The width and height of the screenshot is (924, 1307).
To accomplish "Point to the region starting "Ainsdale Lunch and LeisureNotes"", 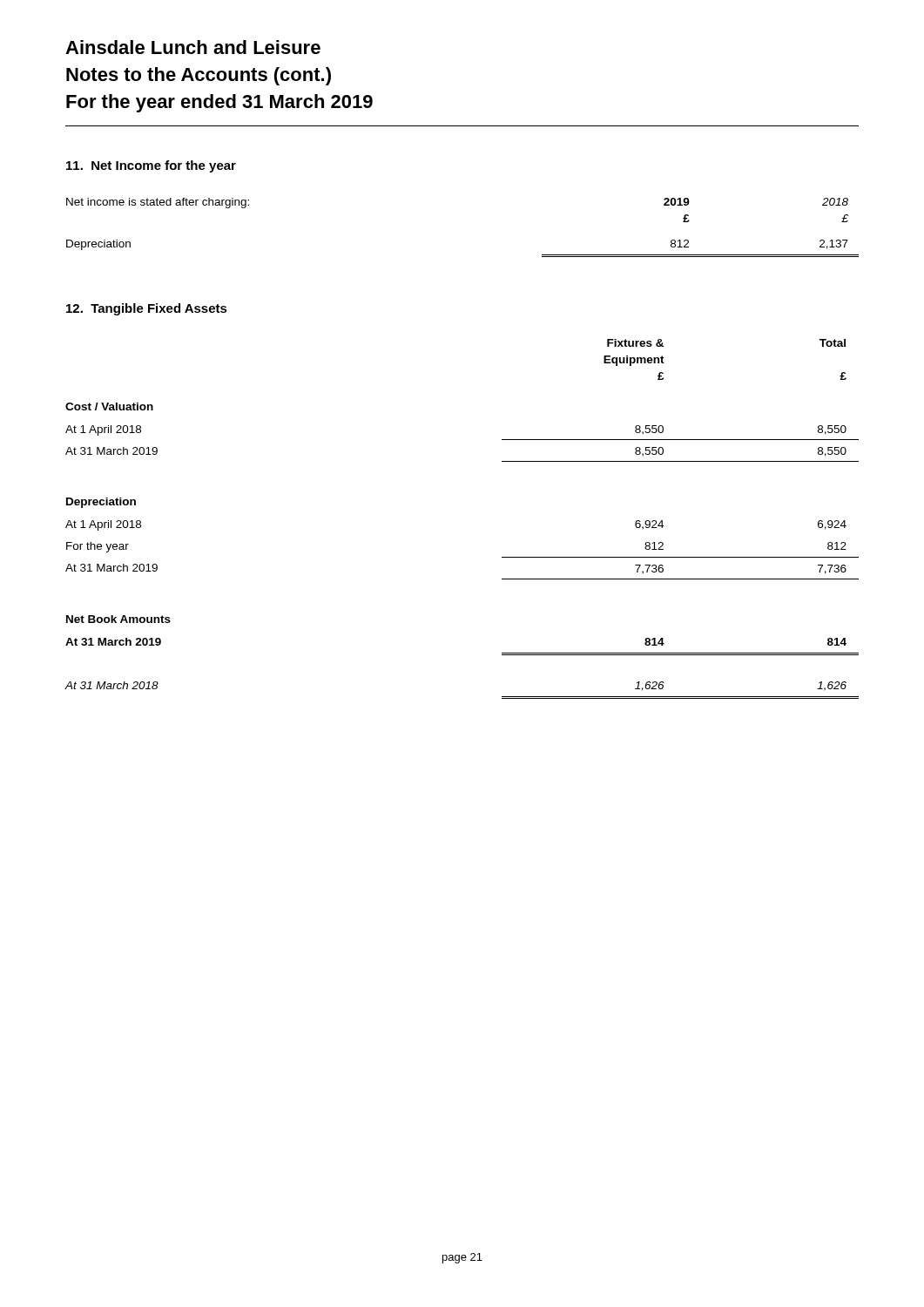I will (193, 47).
